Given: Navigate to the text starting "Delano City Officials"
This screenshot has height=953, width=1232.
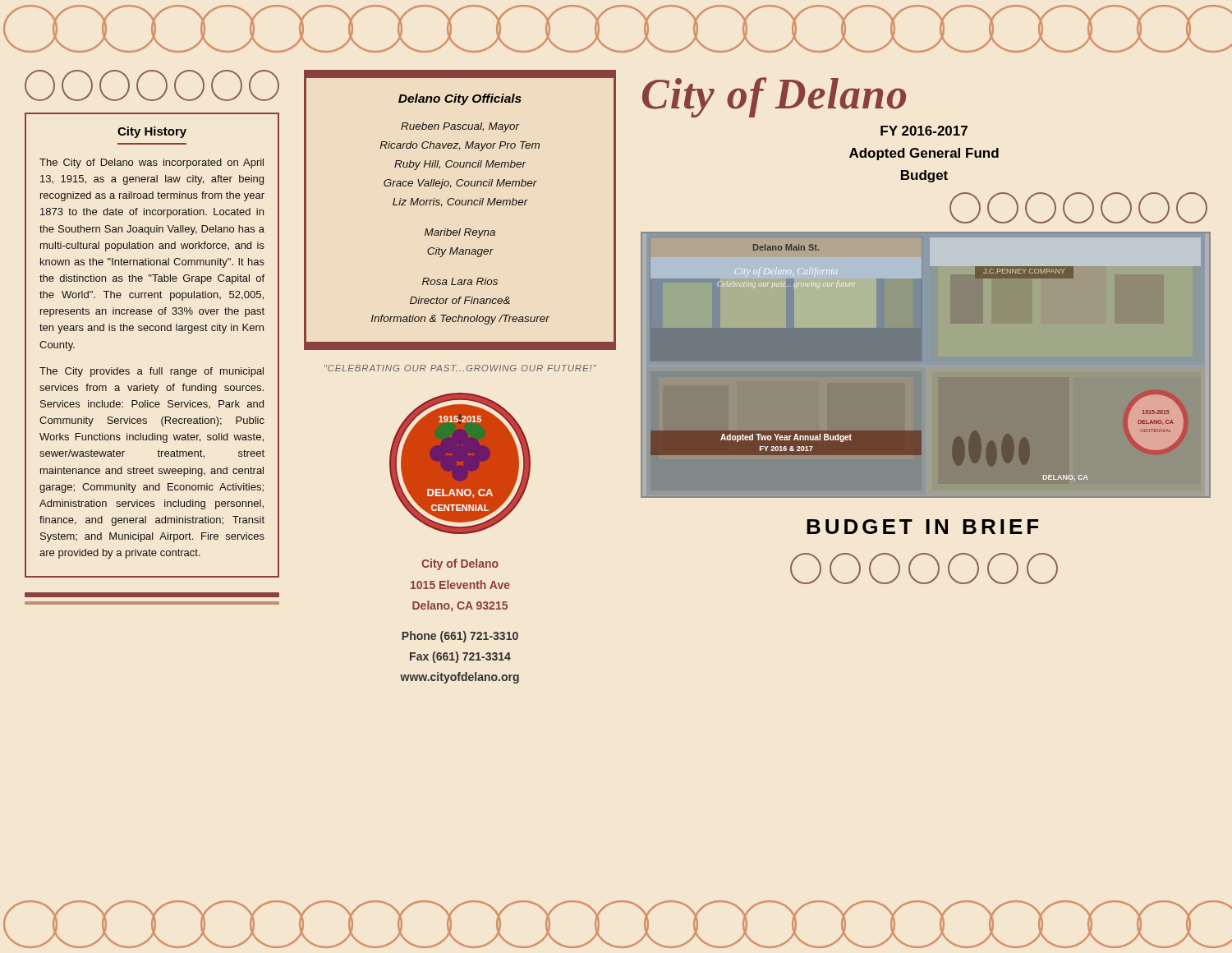Looking at the screenshot, I should [x=460, y=98].
